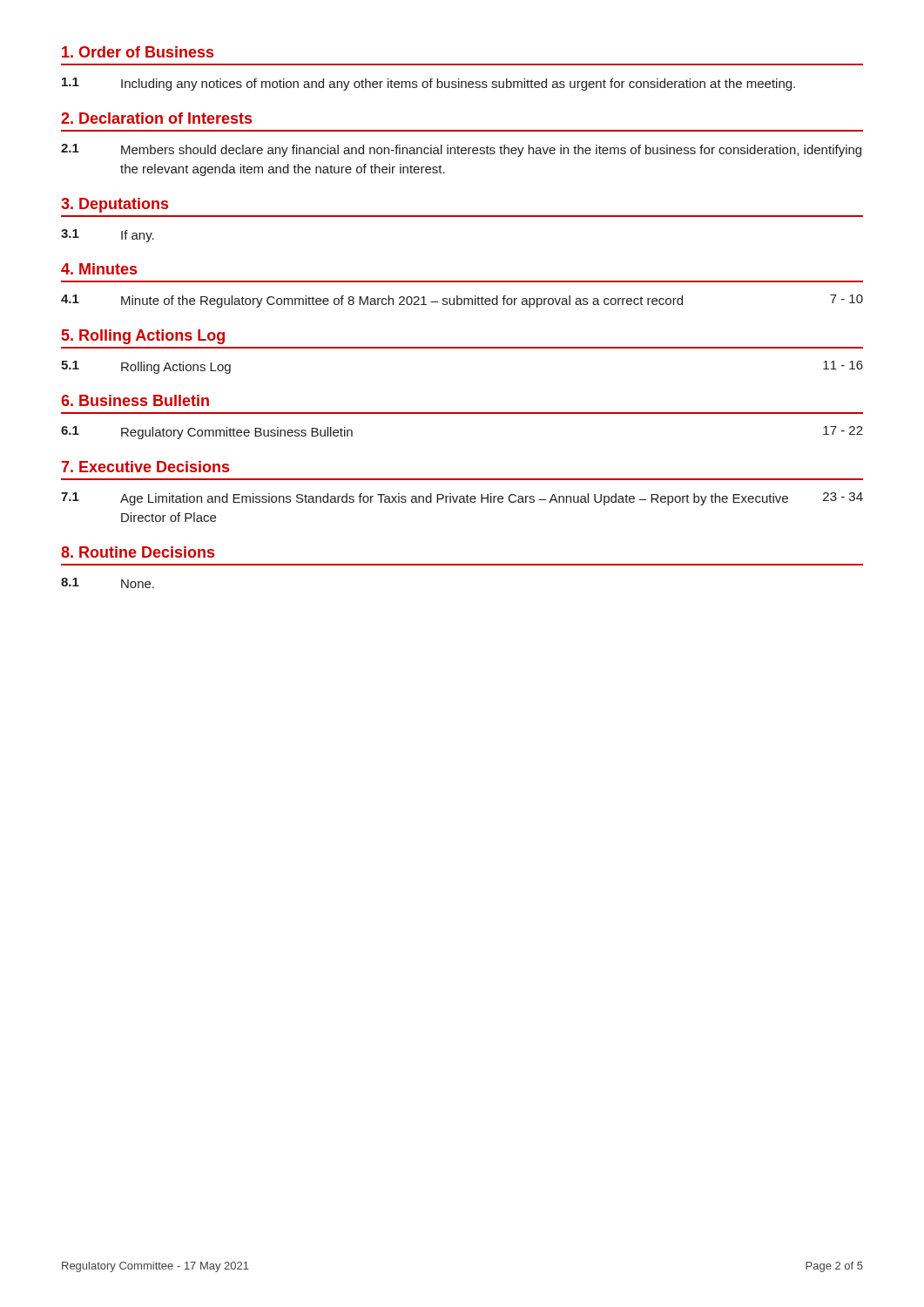
Task: Select the text starting "5. Rolling Actions"
Action: [143, 335]
